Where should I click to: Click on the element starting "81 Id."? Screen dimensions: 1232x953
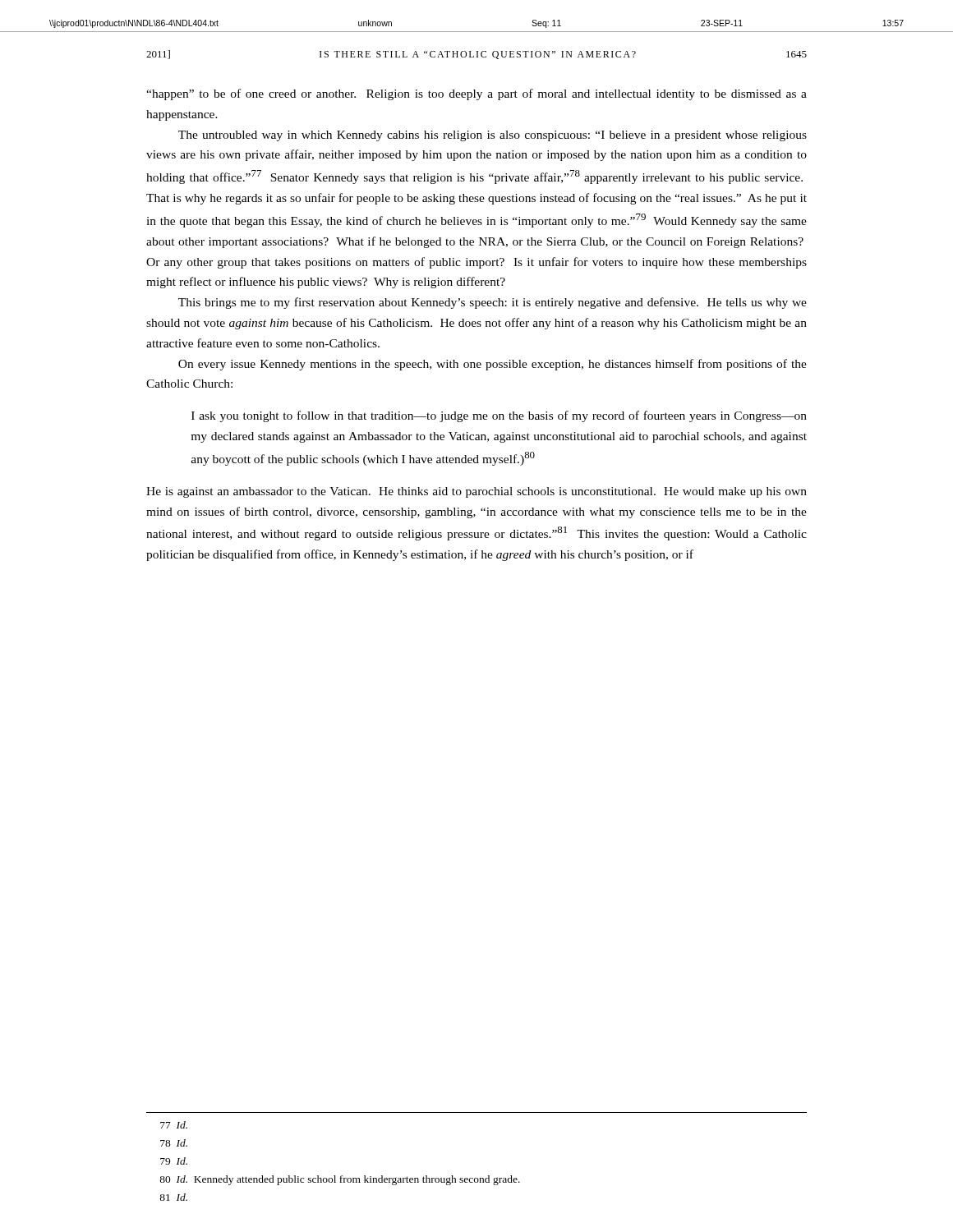pos(167,1198)
